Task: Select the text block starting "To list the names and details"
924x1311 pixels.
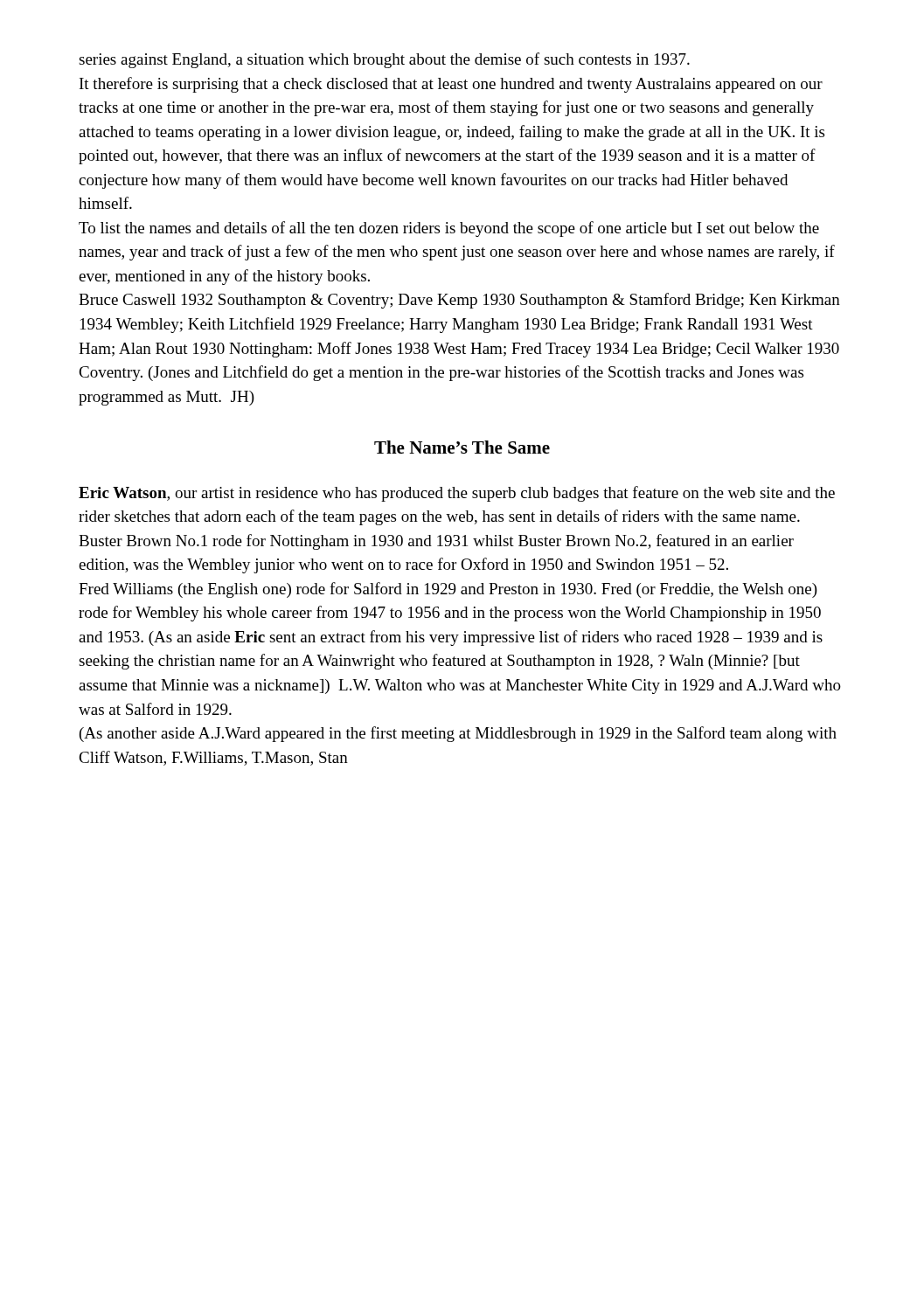Action: coord(457,252)
